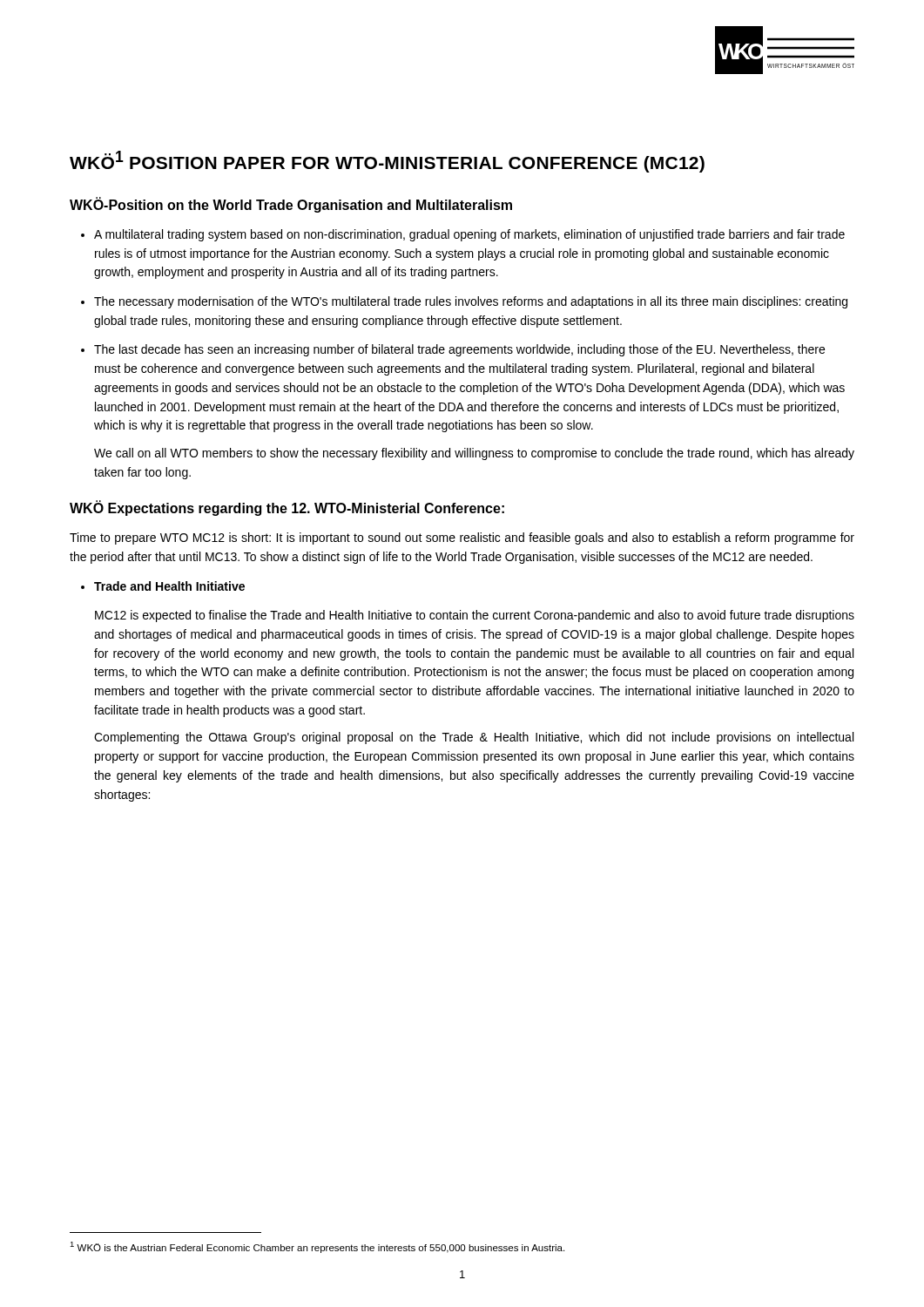Locate the footnote with the text "1 WKÖ is the Austrian Federal Economic Chamber"
924x1307 pixels.
tap(462, 1243)
